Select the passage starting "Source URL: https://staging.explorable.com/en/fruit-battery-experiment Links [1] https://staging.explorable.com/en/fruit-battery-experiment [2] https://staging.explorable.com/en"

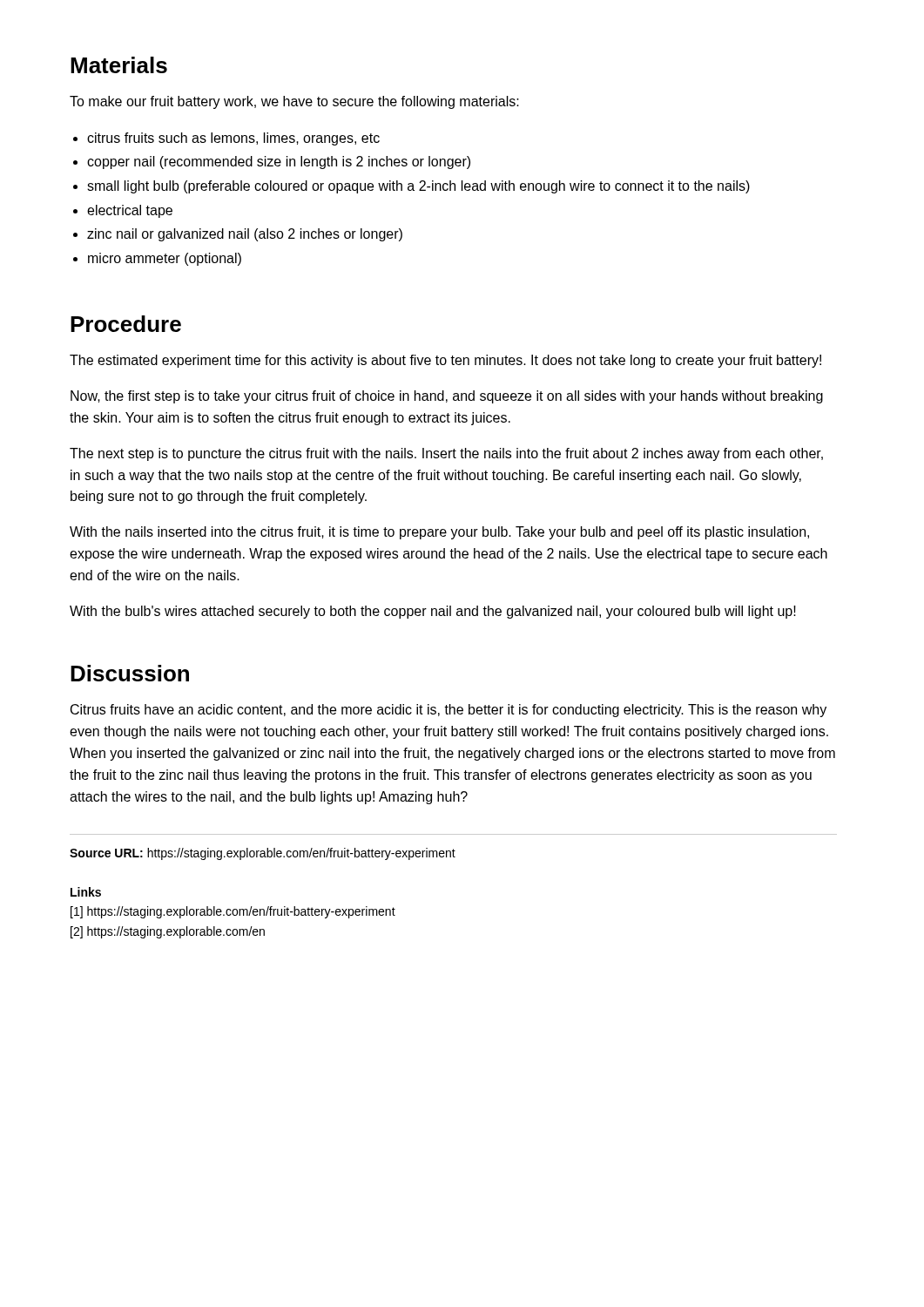263,854
